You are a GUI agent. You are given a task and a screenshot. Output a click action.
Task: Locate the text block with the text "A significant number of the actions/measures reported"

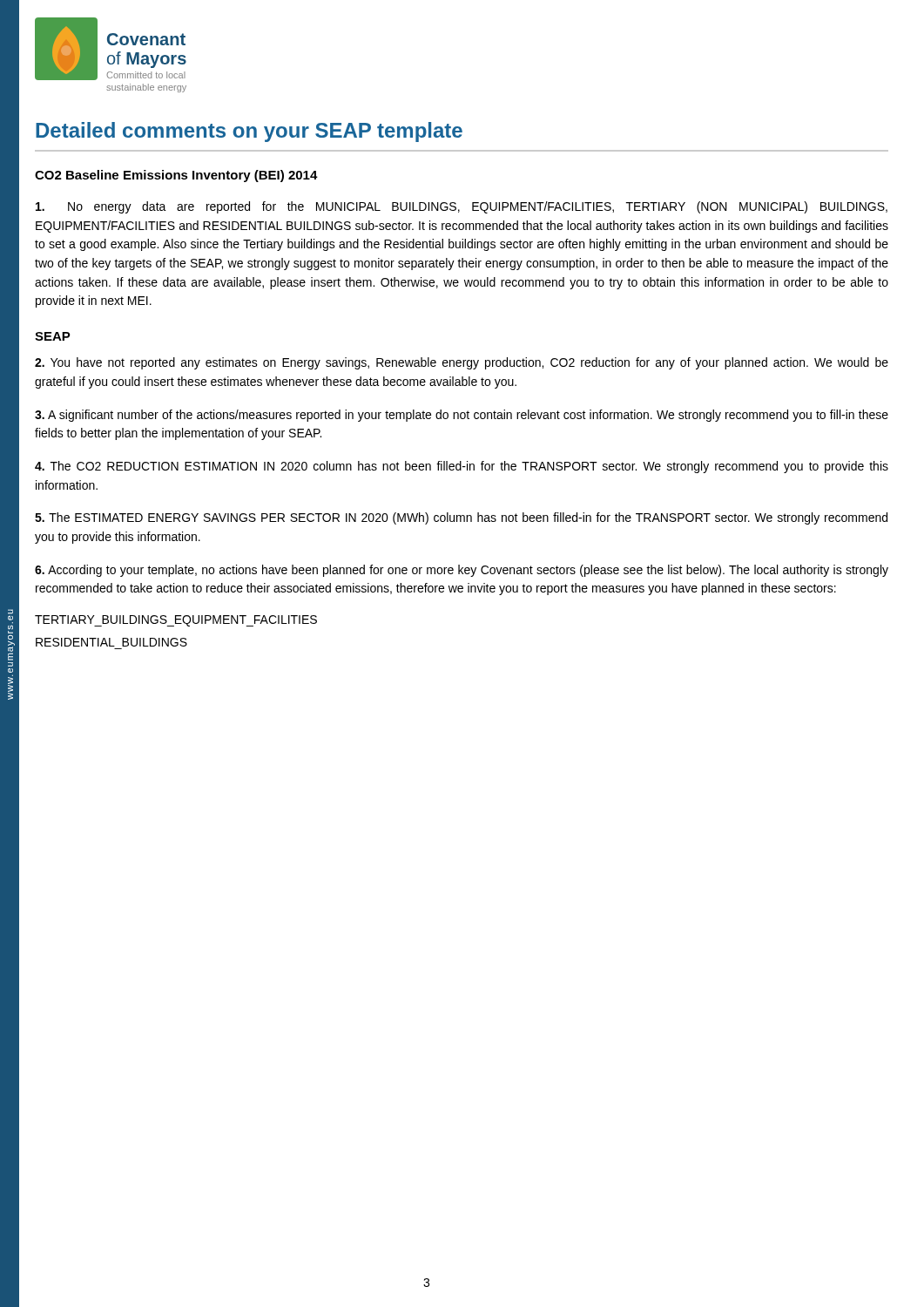tap(462, 424)
